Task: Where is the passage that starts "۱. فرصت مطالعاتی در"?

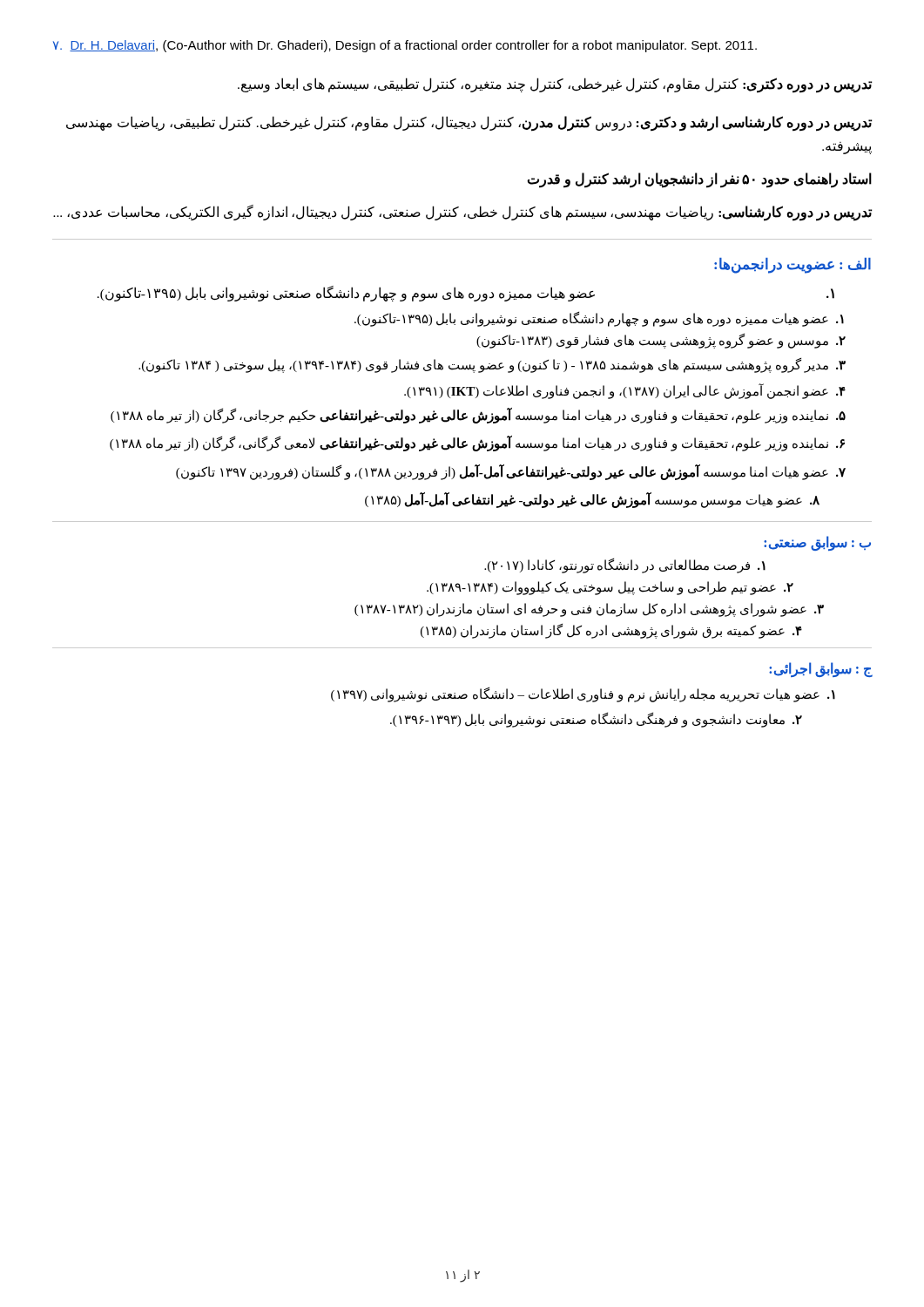Action: [x=626, y=565]
